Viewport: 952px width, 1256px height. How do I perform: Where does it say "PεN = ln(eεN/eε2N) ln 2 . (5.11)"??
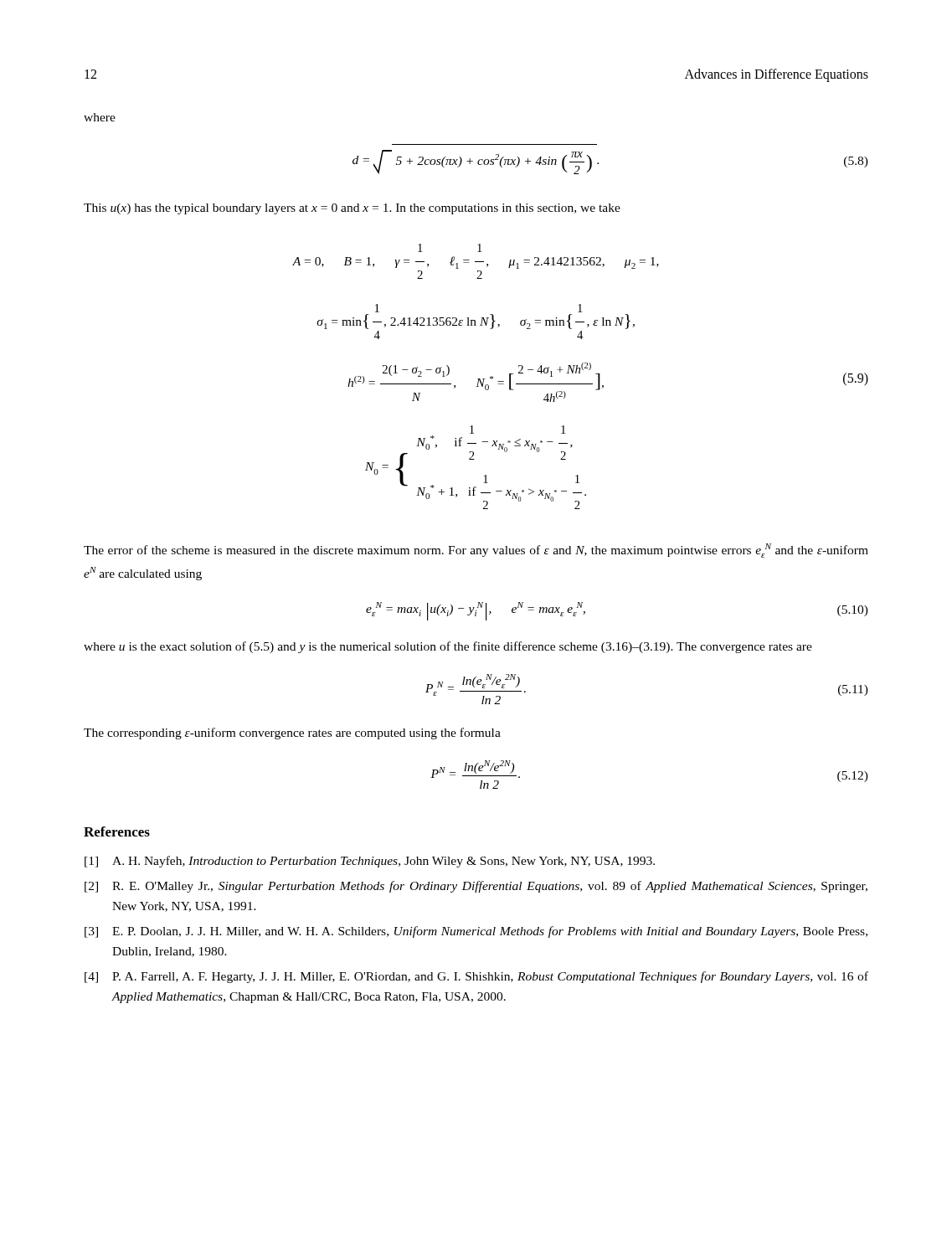(x=490, y=691)
